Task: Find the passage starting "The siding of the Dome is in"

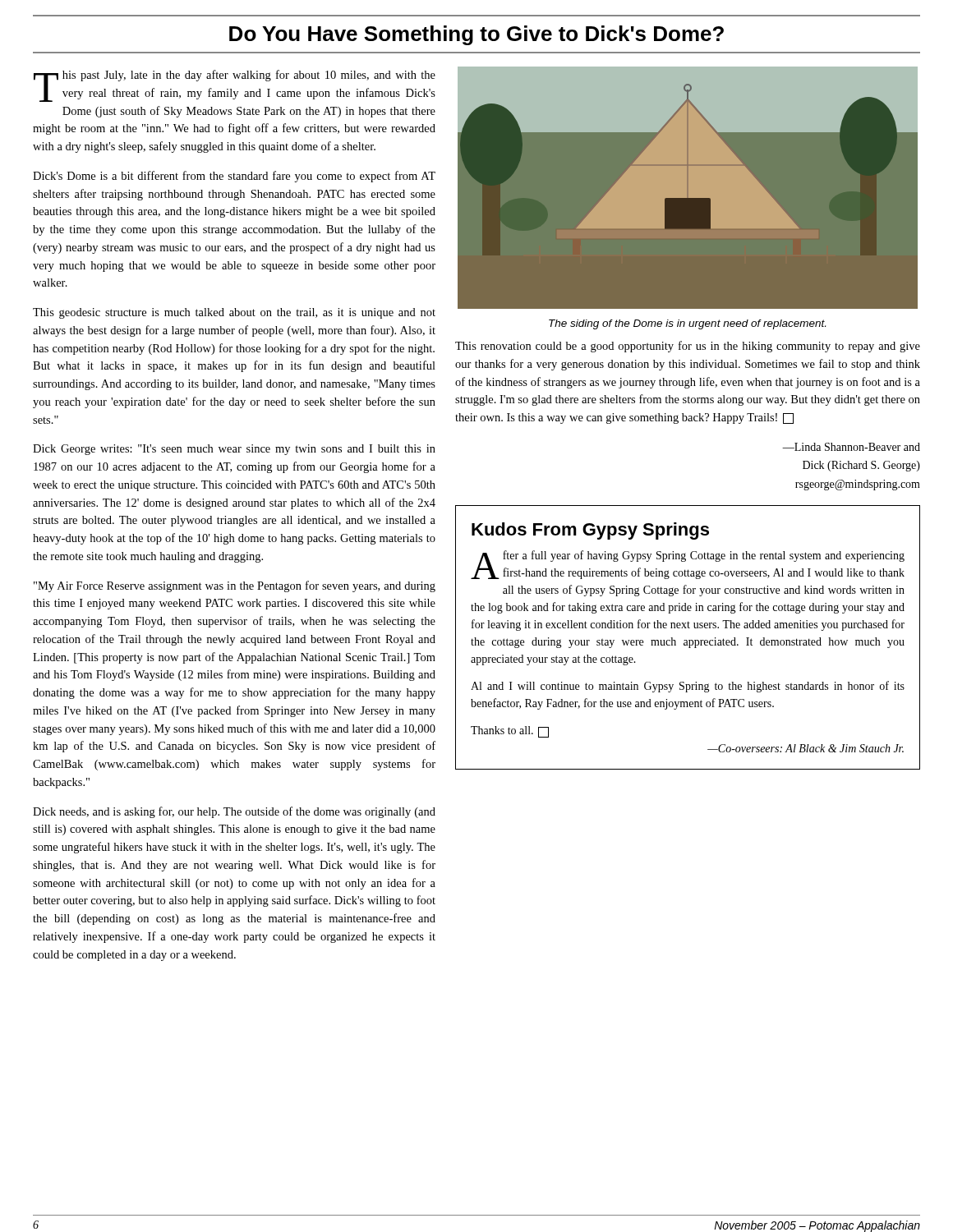Action: point(688,323)
